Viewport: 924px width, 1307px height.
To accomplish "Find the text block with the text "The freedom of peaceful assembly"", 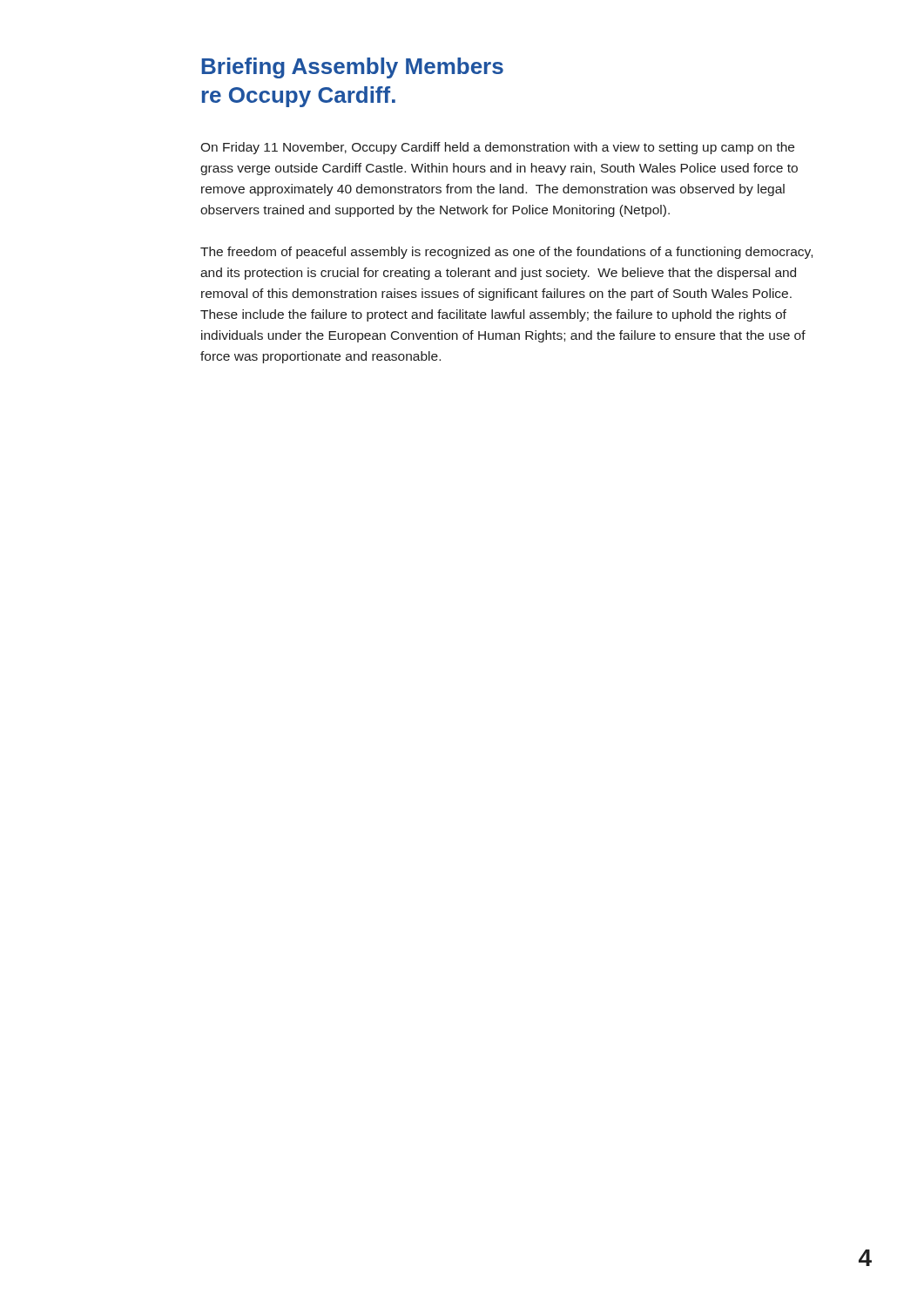I will click(x=507, y=304).
